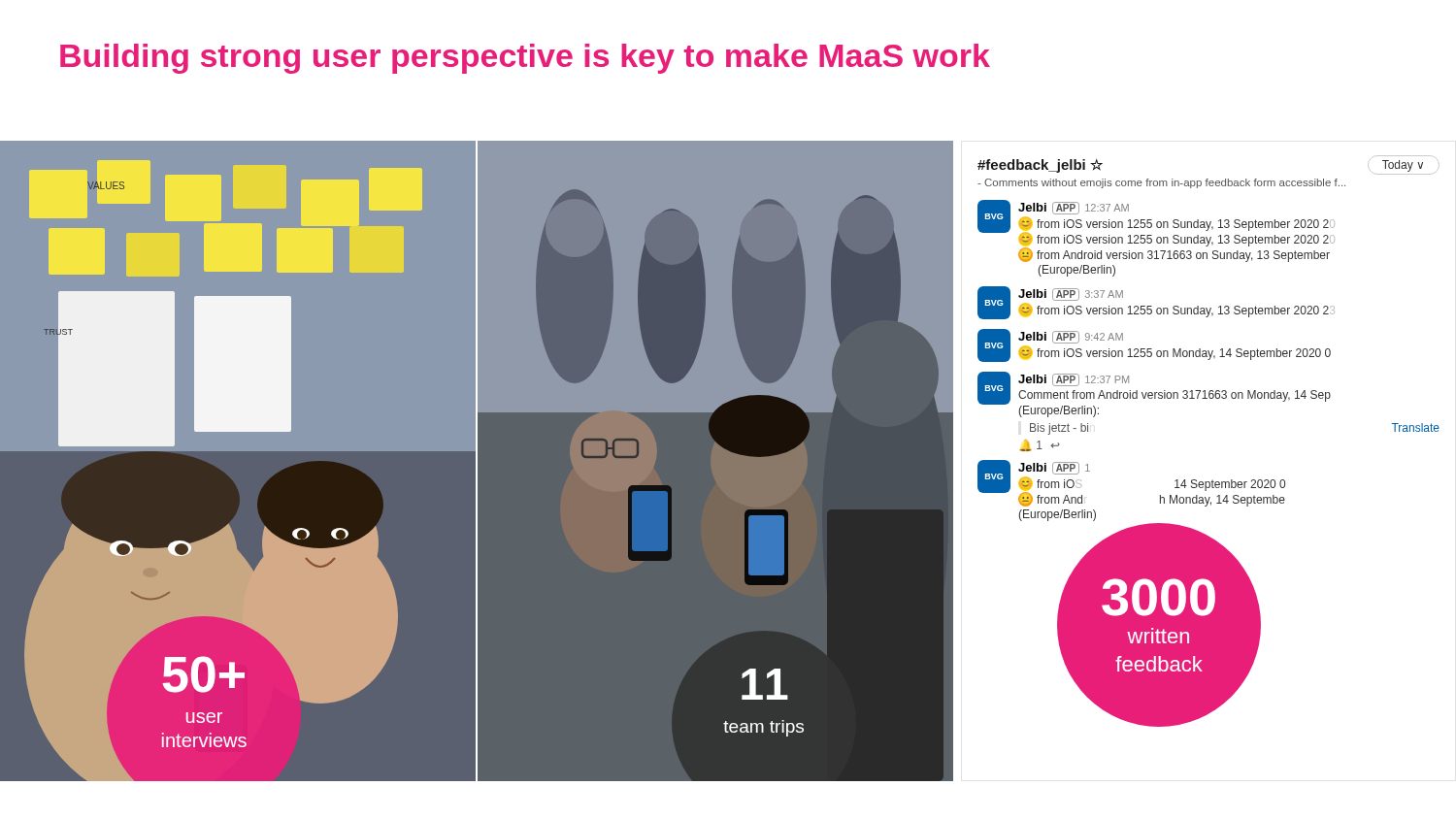Locate the screenshot
The width and height of the screenshot is (1456, 819).
click(1208, 461)
